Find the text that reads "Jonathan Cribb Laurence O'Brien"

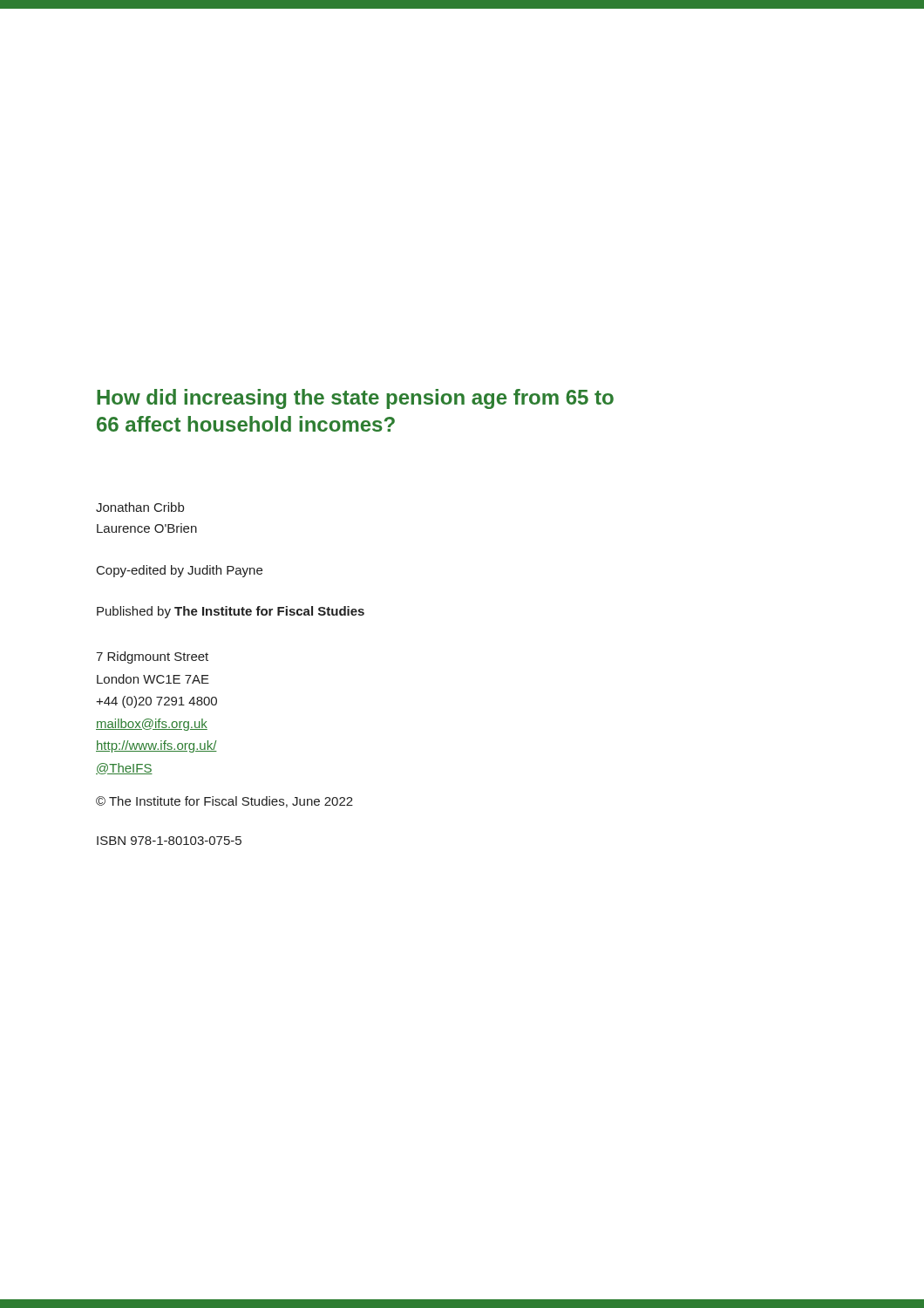click(x=147, y=518)
